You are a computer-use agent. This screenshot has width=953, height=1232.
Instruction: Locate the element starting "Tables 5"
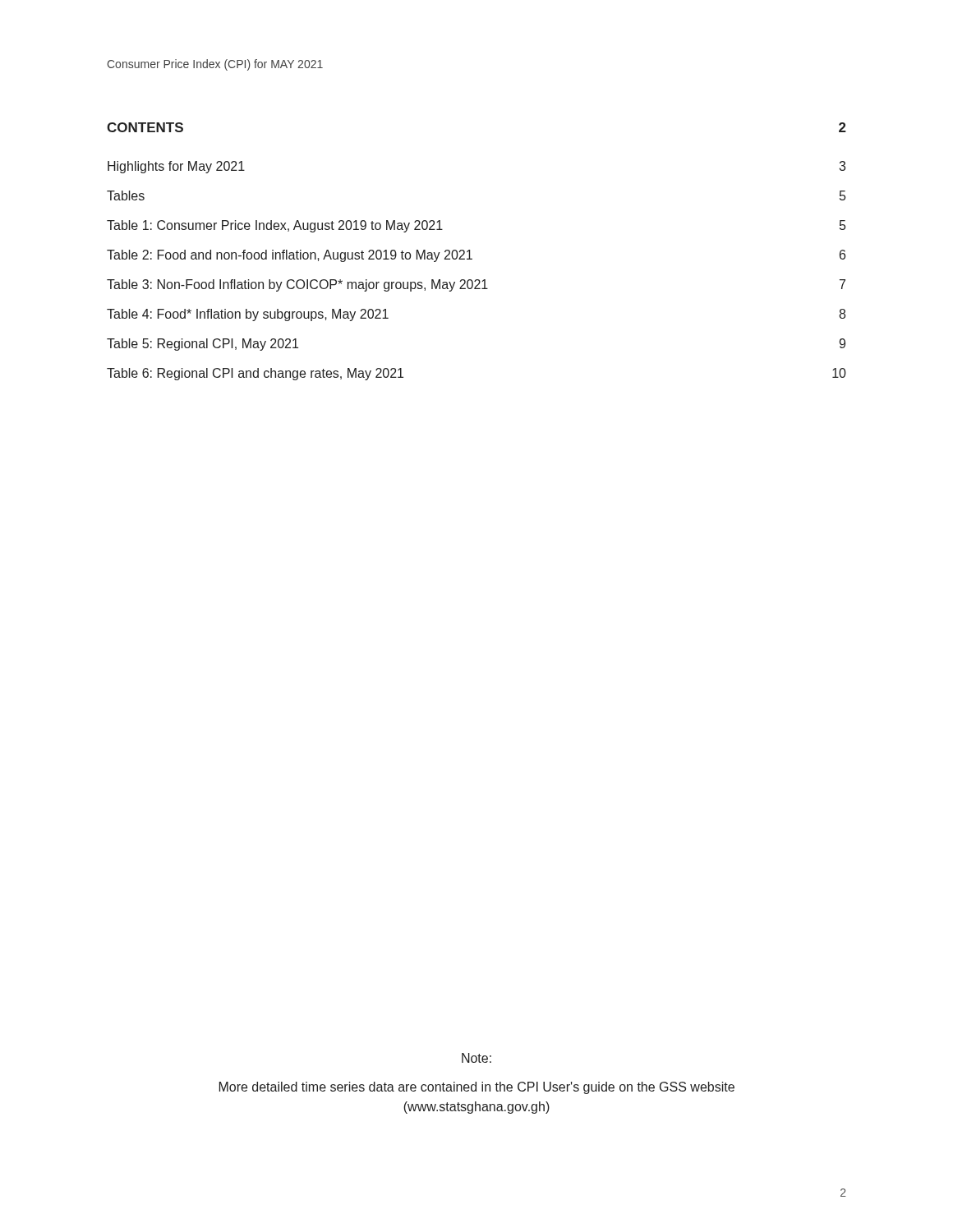[x=124, y=194]
